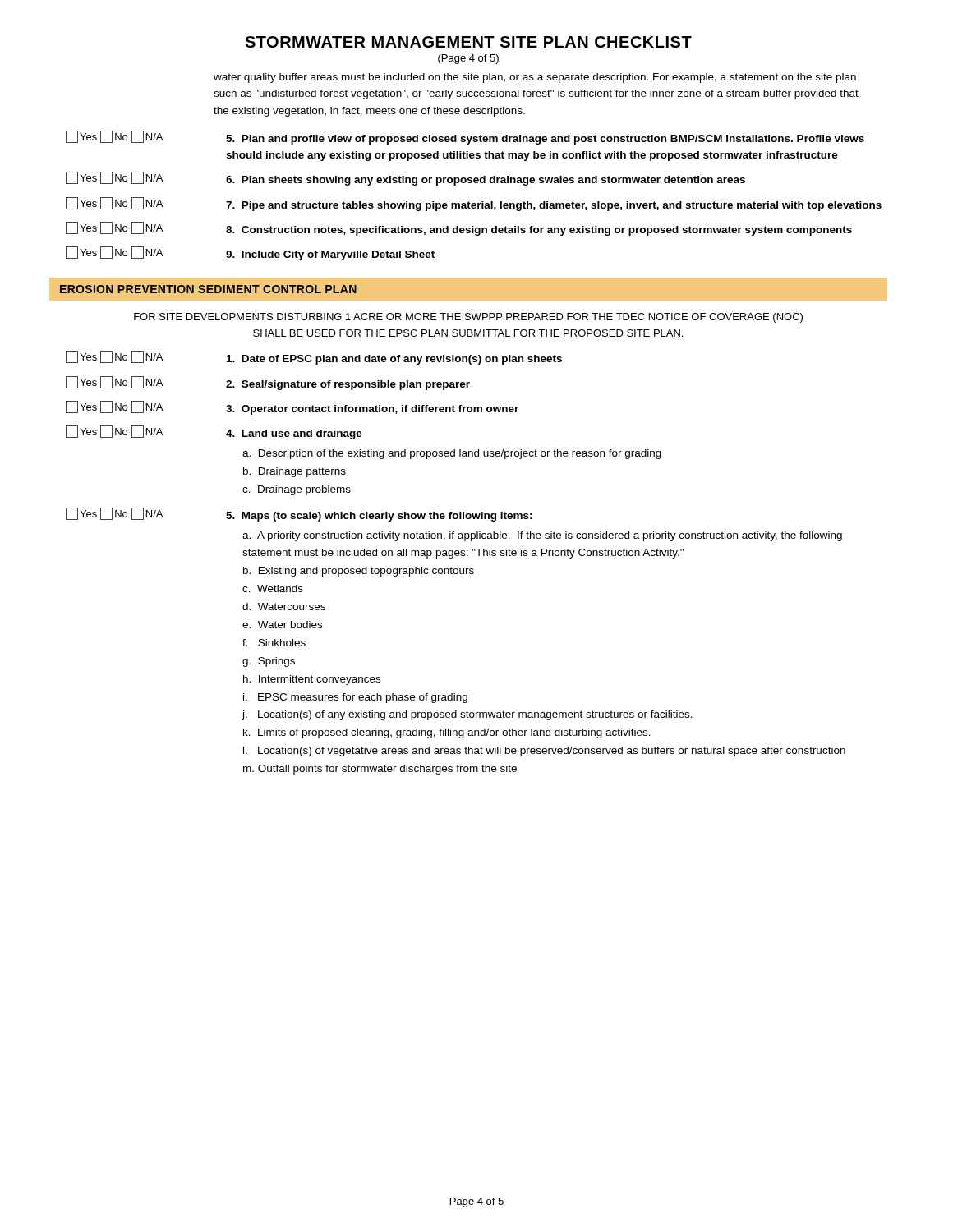Find the list item containing "Yes No N/A 8. Construction notes, specifications,"

476,230
